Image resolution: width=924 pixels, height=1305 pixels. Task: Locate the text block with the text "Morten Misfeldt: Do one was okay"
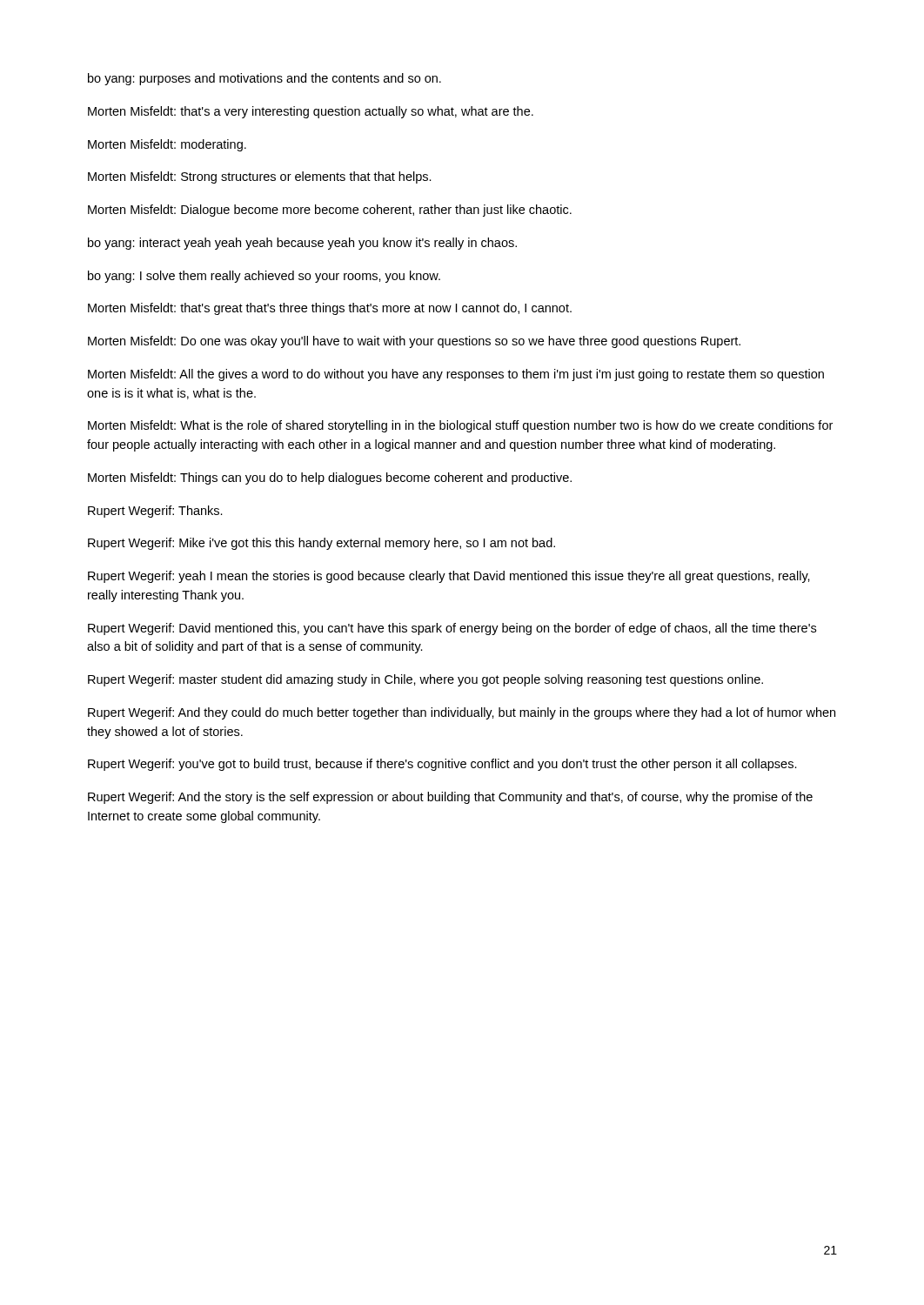coord(414,341)
